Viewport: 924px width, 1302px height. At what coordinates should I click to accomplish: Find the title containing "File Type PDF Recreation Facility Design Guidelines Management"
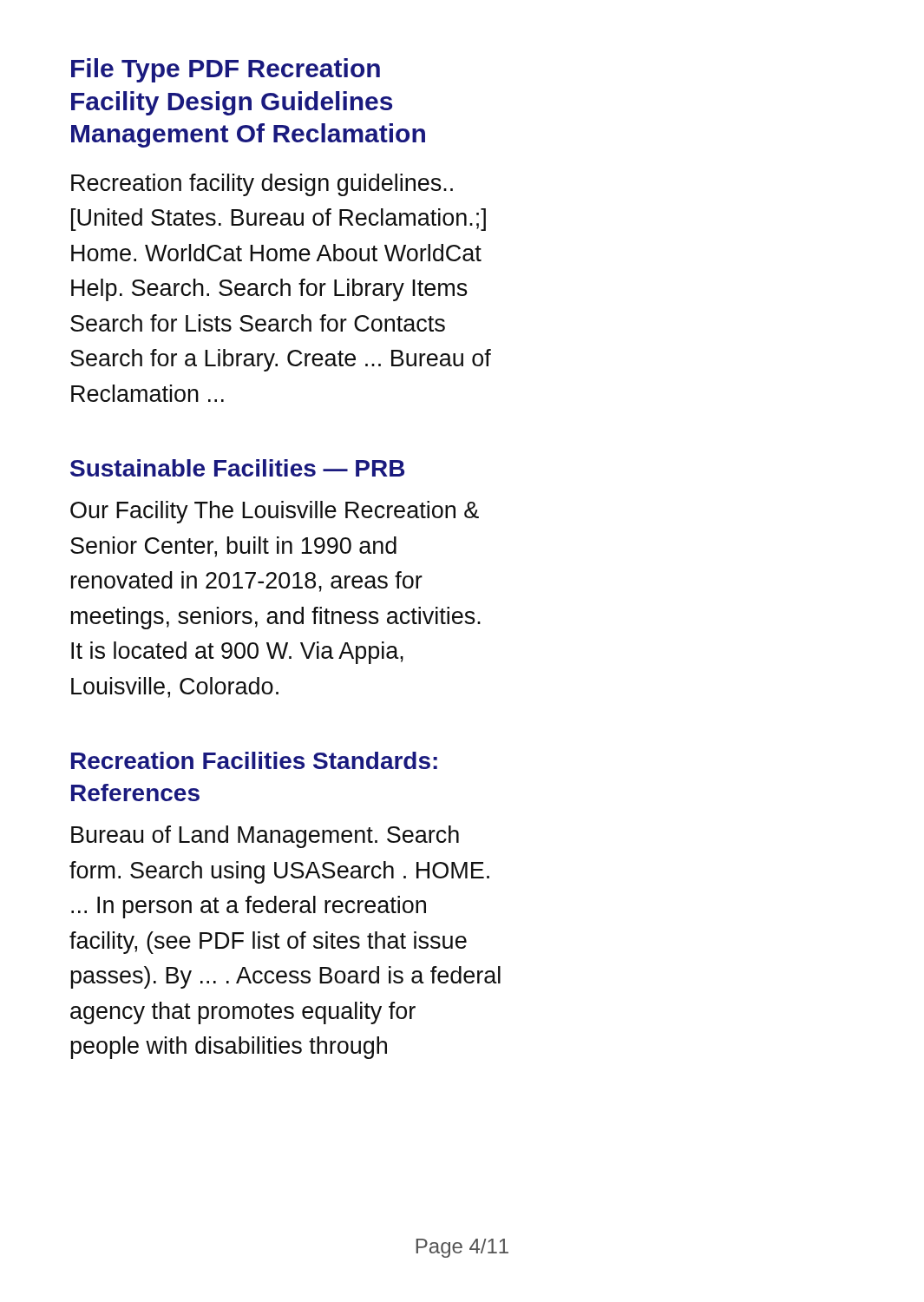(226, 70)
